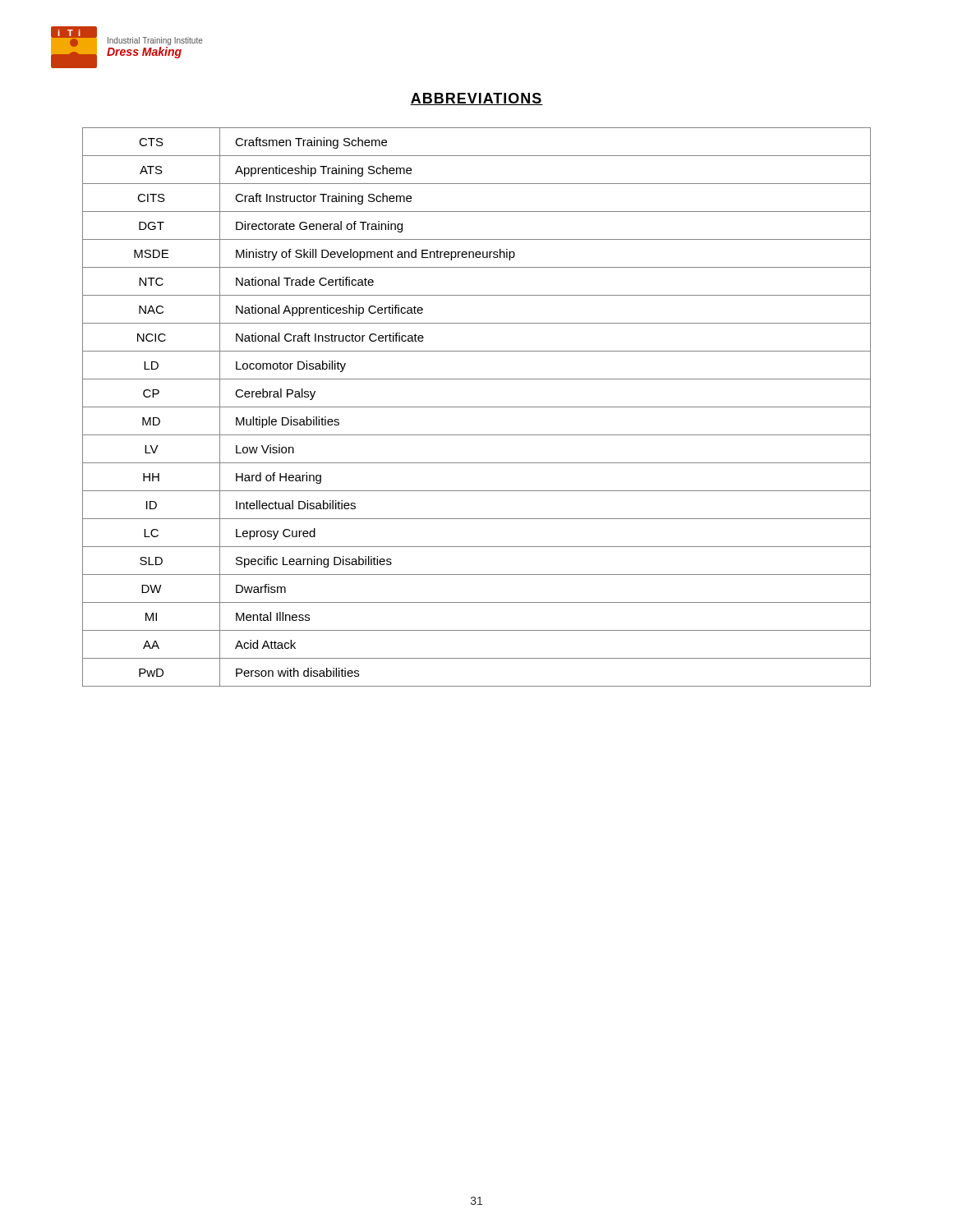Click on the table containing "Hard of Hearing"
This screenshot has width=953, height=1232.
coord(476,407)
